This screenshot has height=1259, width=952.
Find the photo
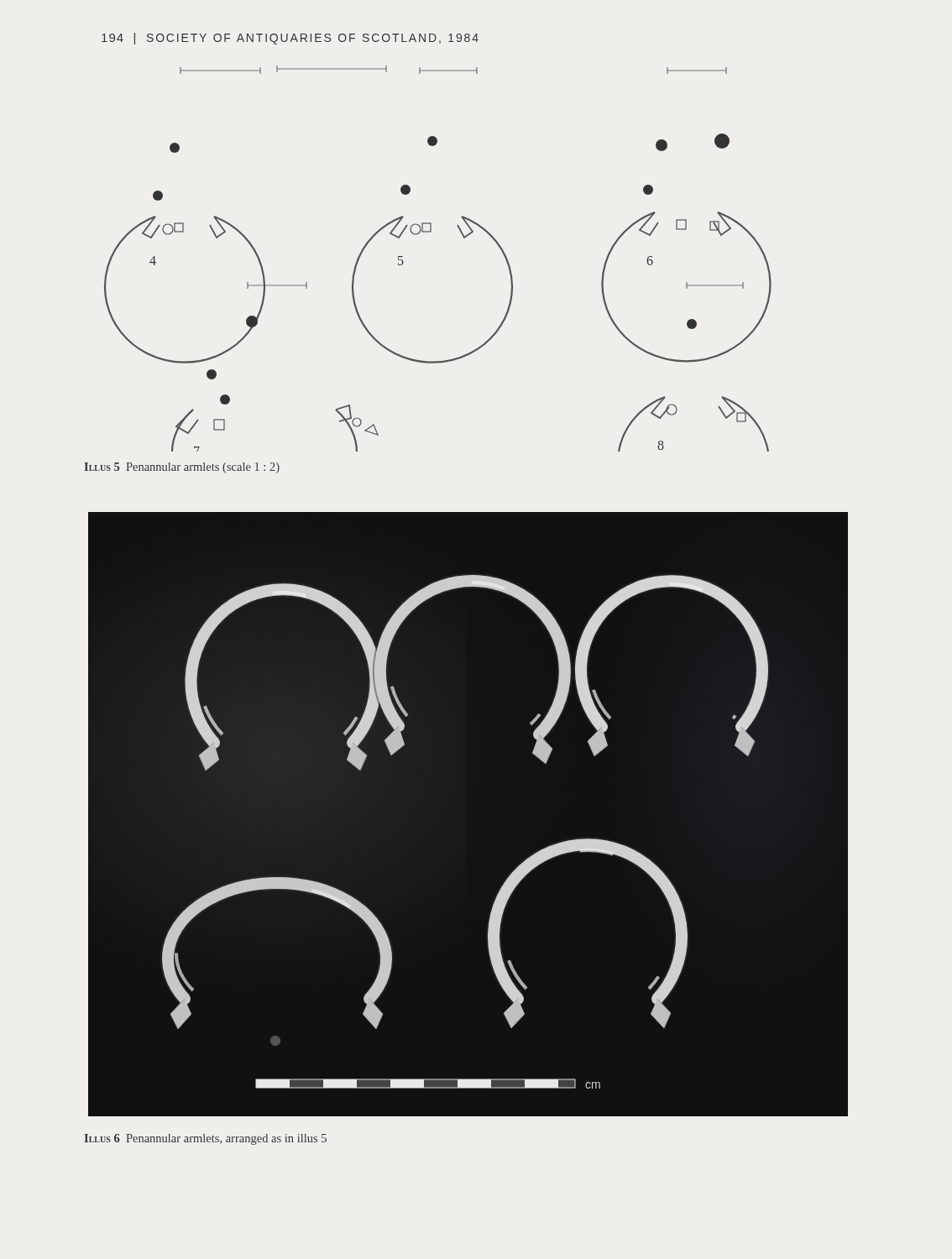click(468, 814)
